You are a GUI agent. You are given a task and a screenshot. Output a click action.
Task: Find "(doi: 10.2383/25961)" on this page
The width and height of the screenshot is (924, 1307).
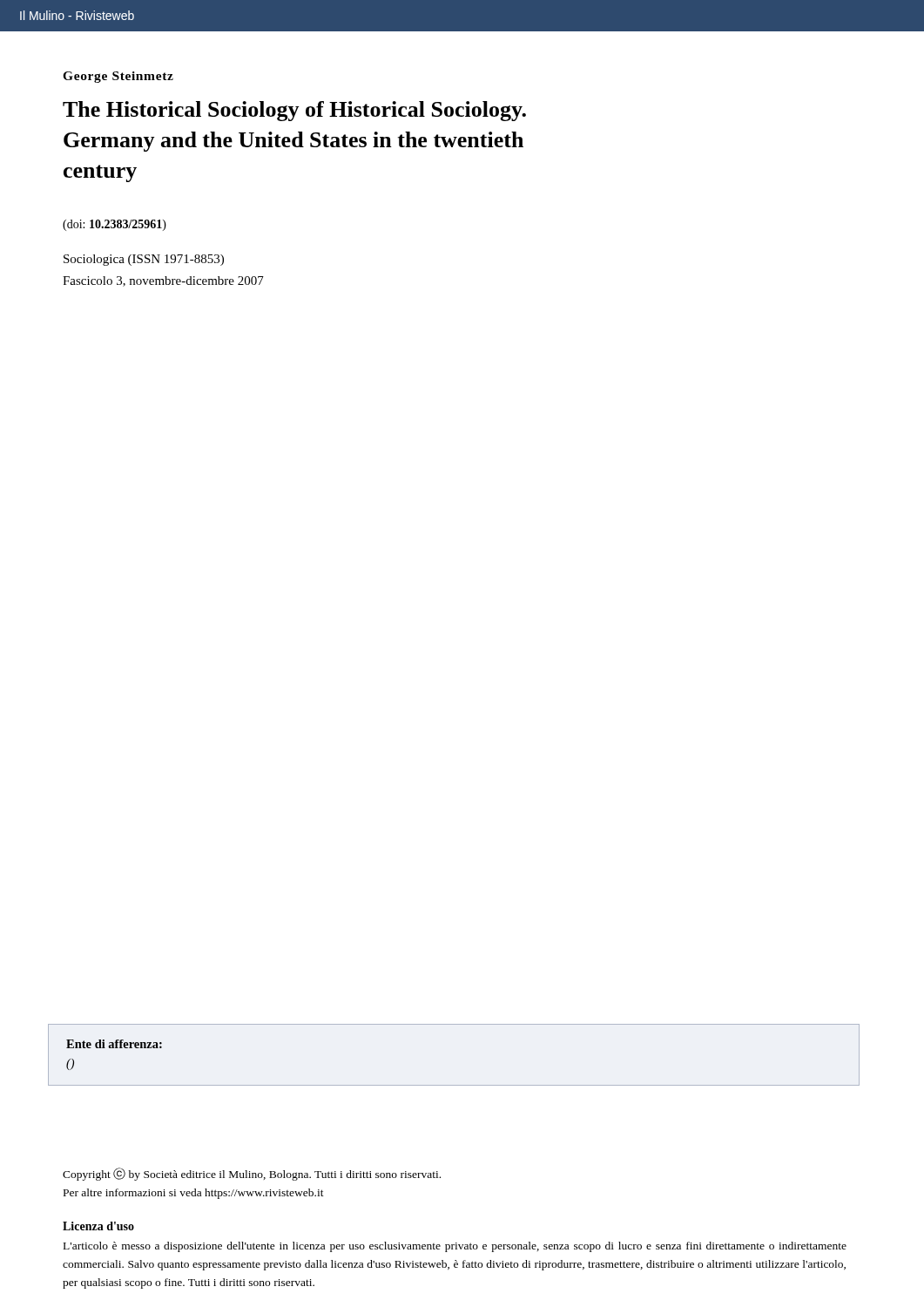pos(115,224)
